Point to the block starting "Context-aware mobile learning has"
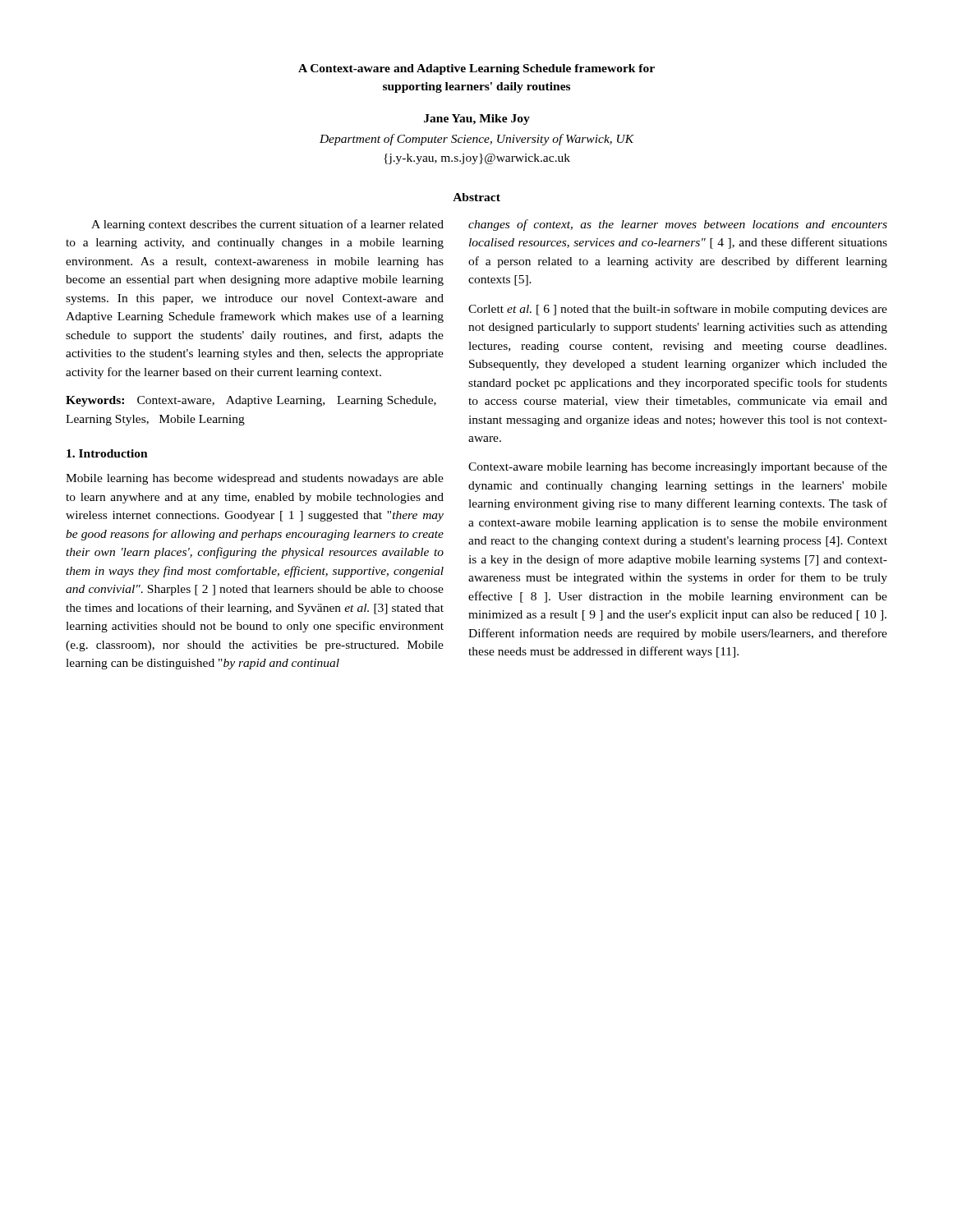 [x=678, y=559]
